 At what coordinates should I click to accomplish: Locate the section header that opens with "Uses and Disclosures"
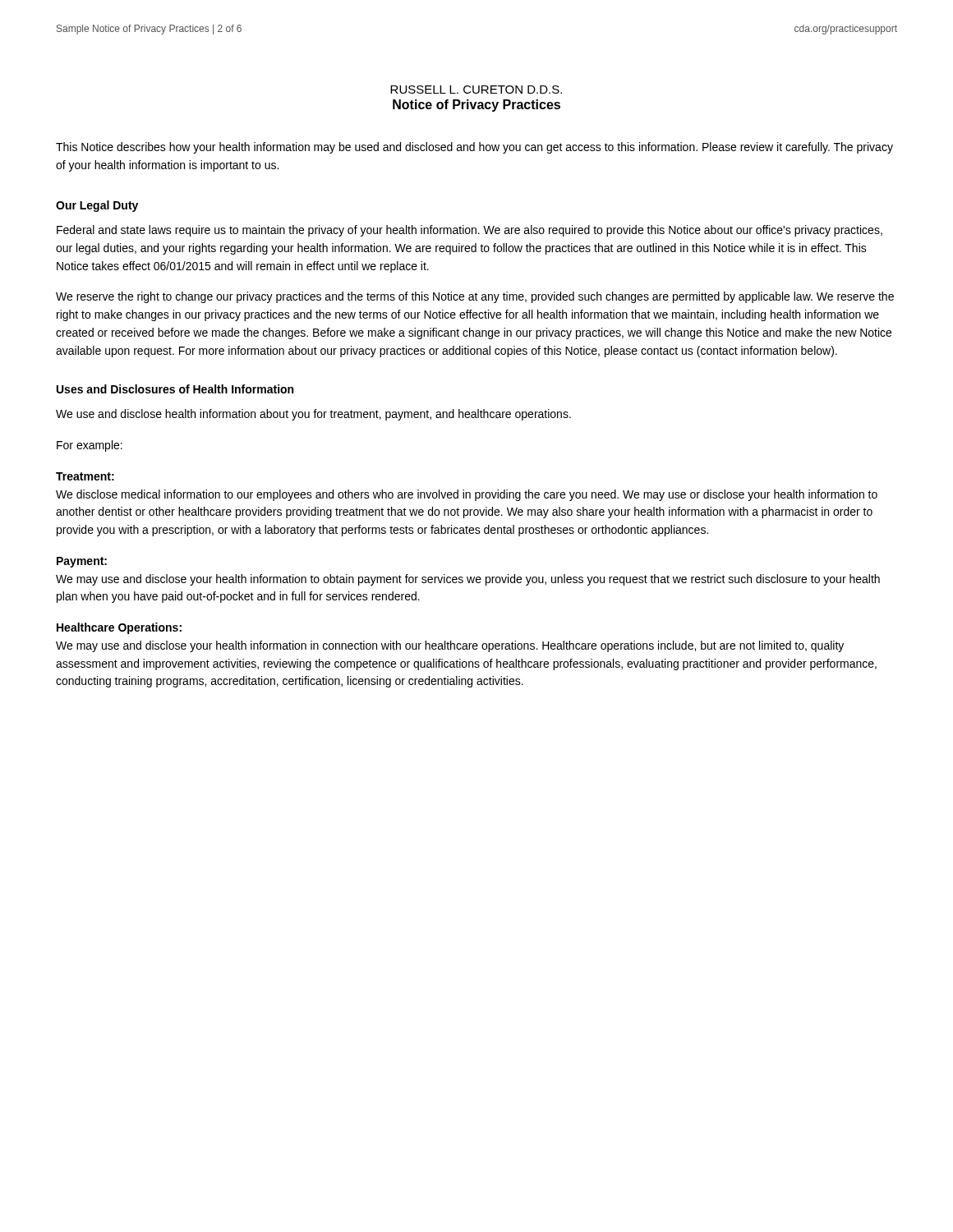(175, 389)
